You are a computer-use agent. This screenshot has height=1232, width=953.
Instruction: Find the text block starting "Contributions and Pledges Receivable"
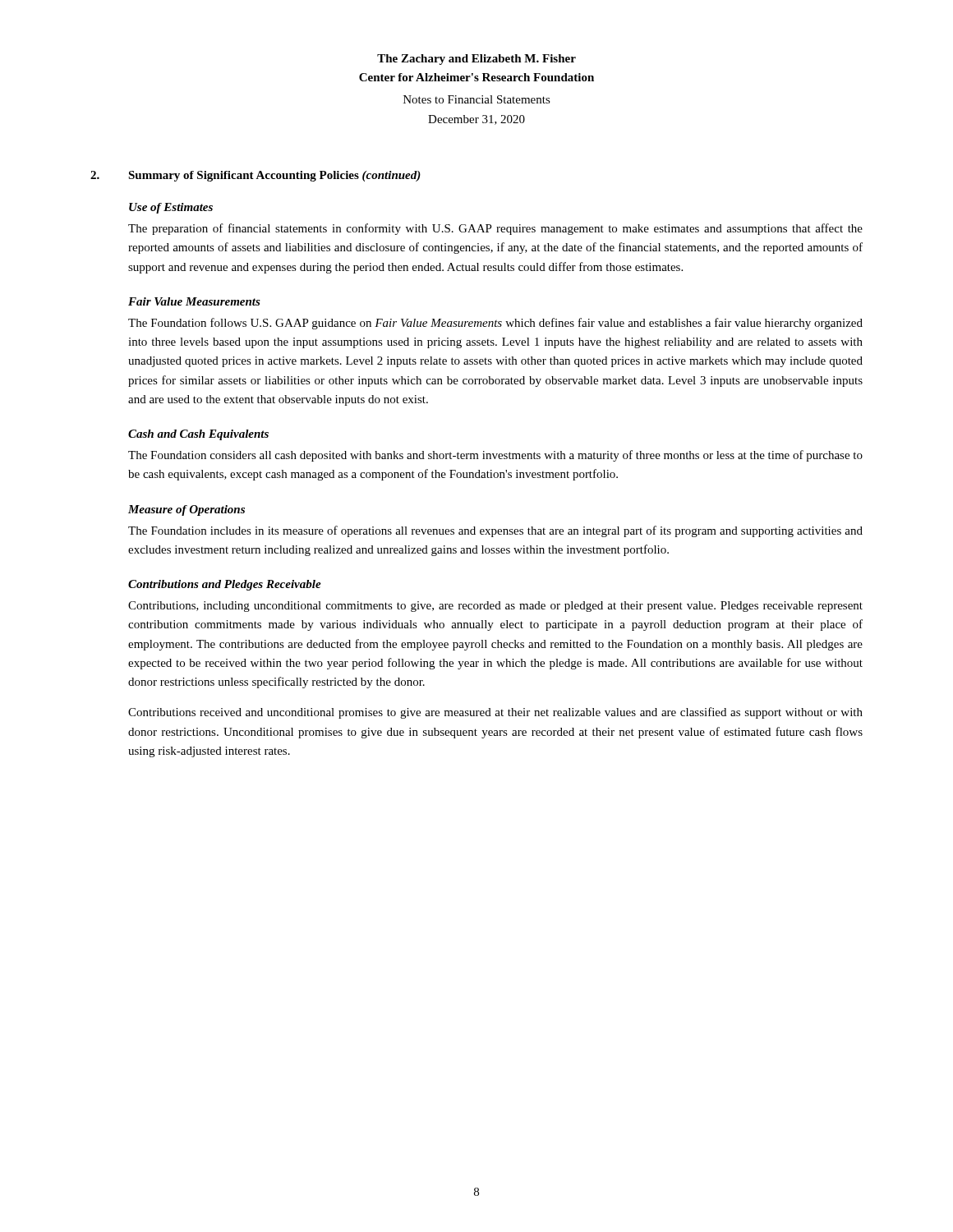pyautogui.click(x=225, y=584)
